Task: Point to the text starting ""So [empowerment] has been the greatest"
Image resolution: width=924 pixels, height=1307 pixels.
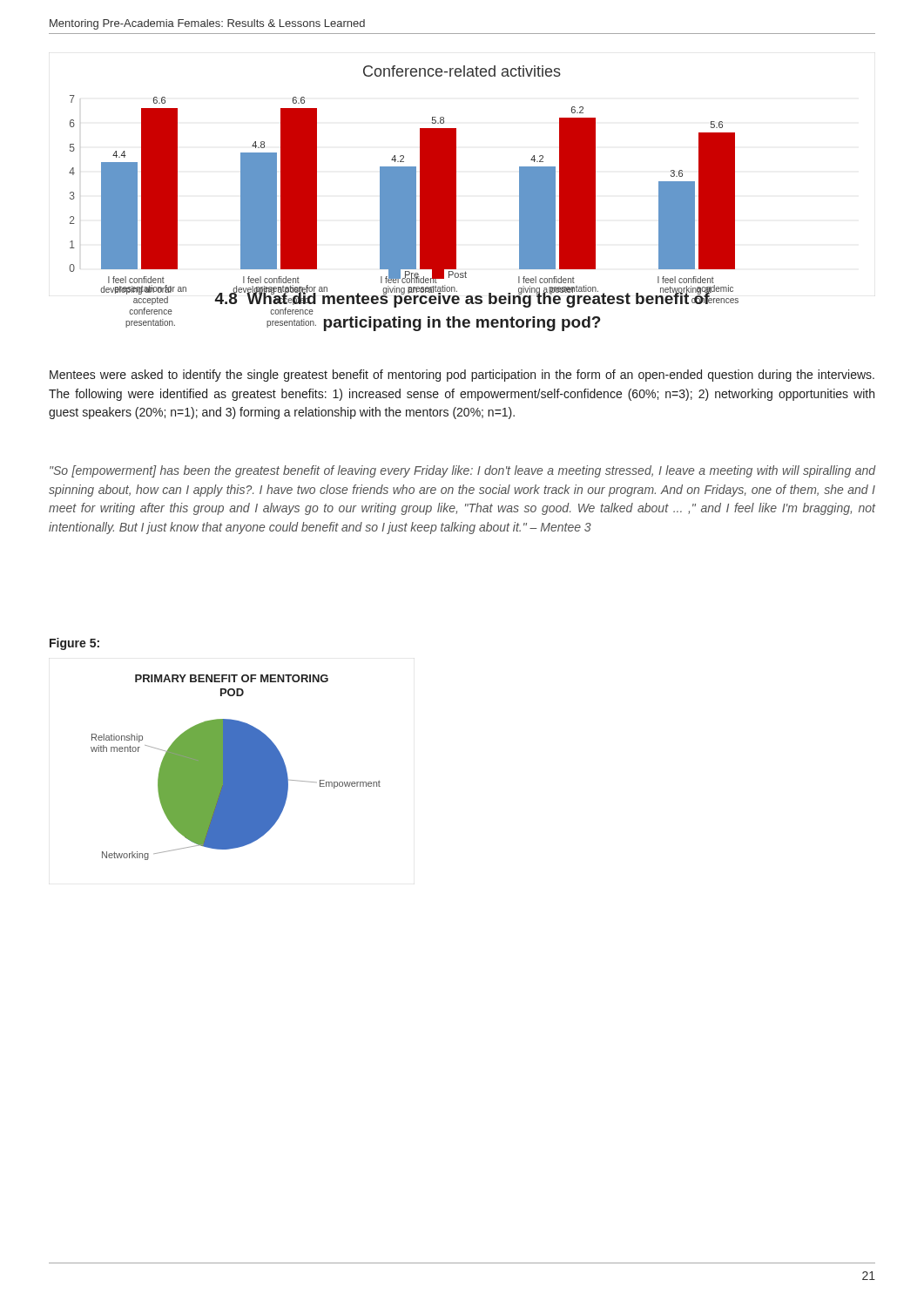Action: pos(462,499)
